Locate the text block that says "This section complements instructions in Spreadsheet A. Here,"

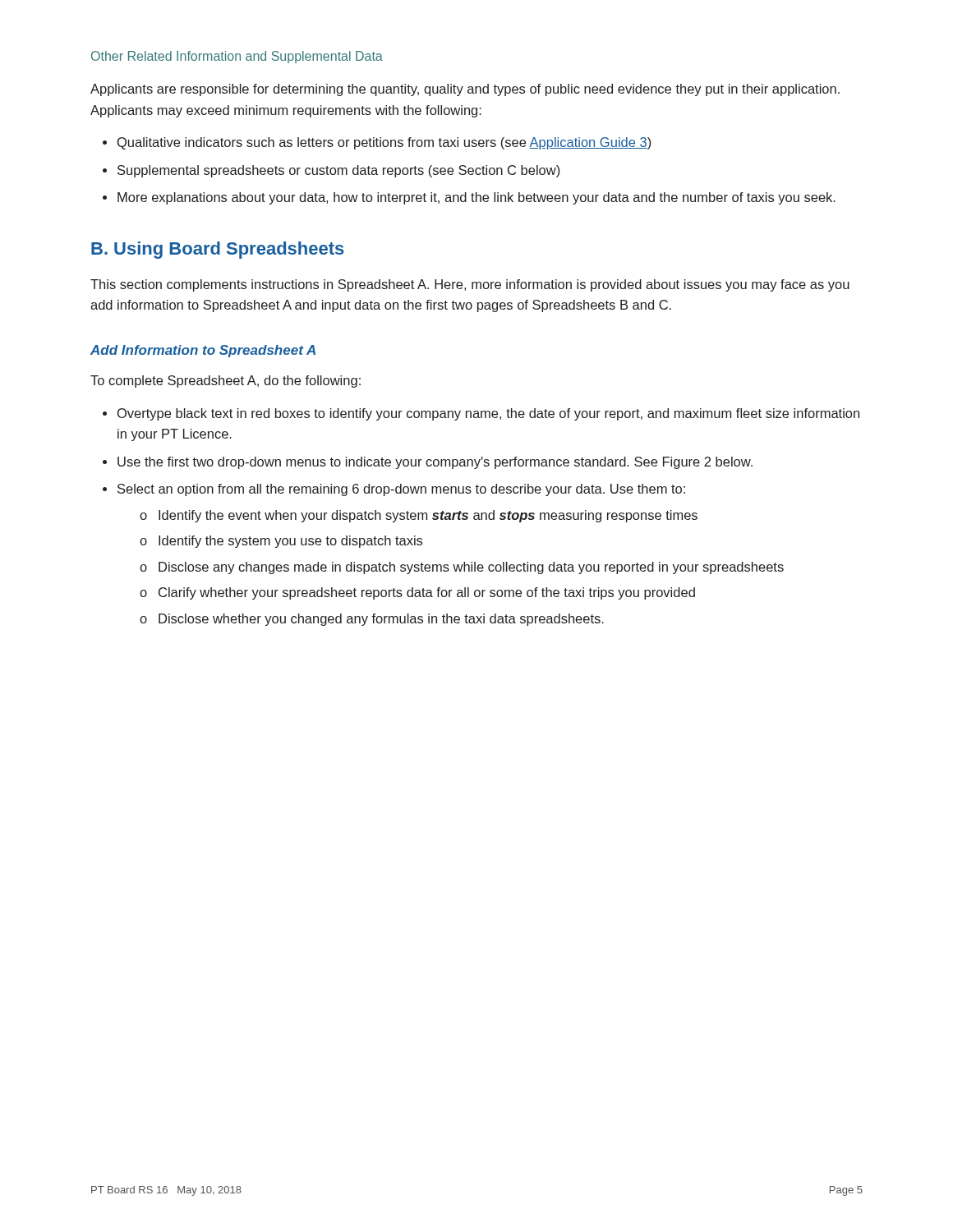pyautogui.click(x=476, y=295)
